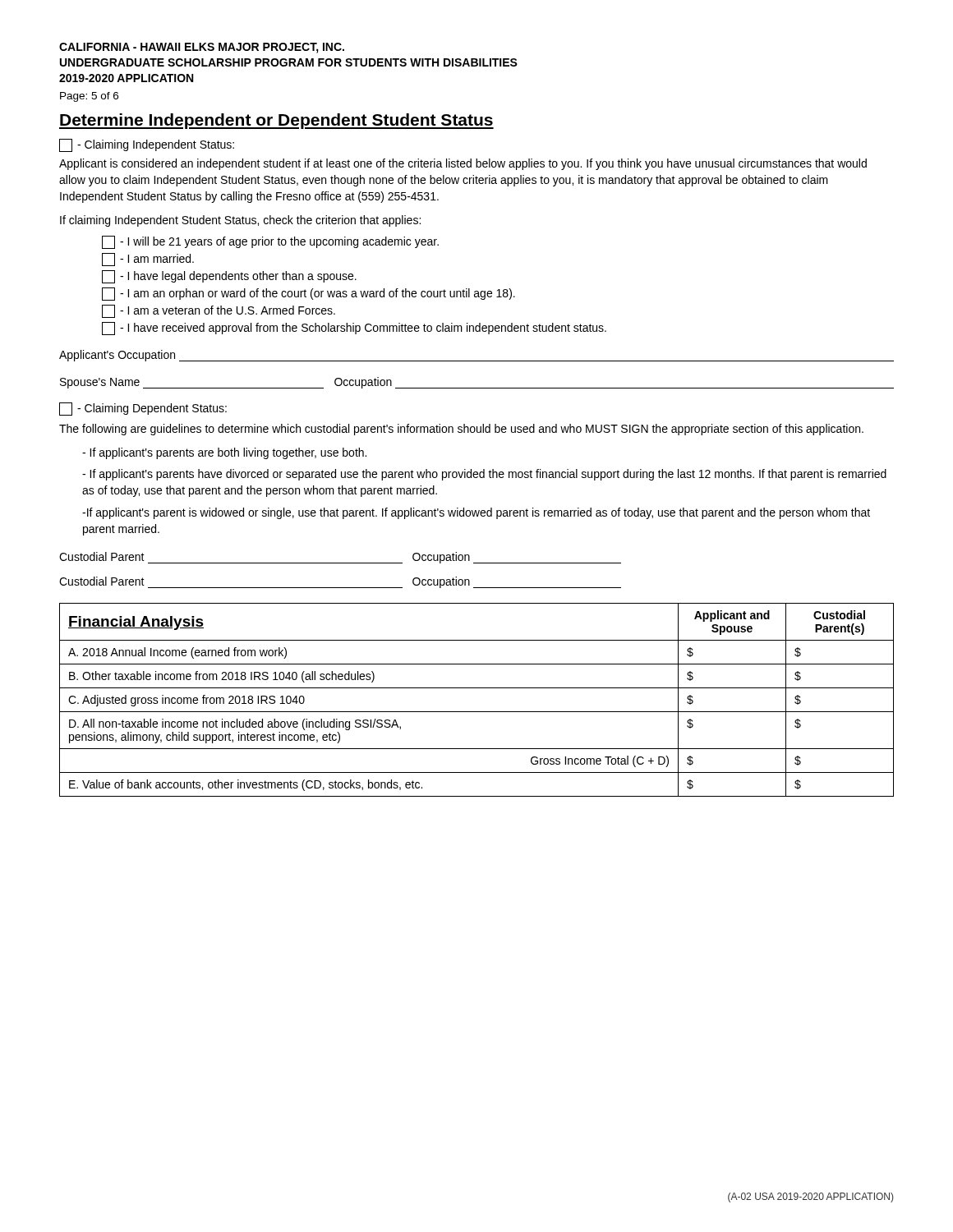The width and height of the screenshot is (953, 1232).
Task: Locate the title
Action: [276, 119]
